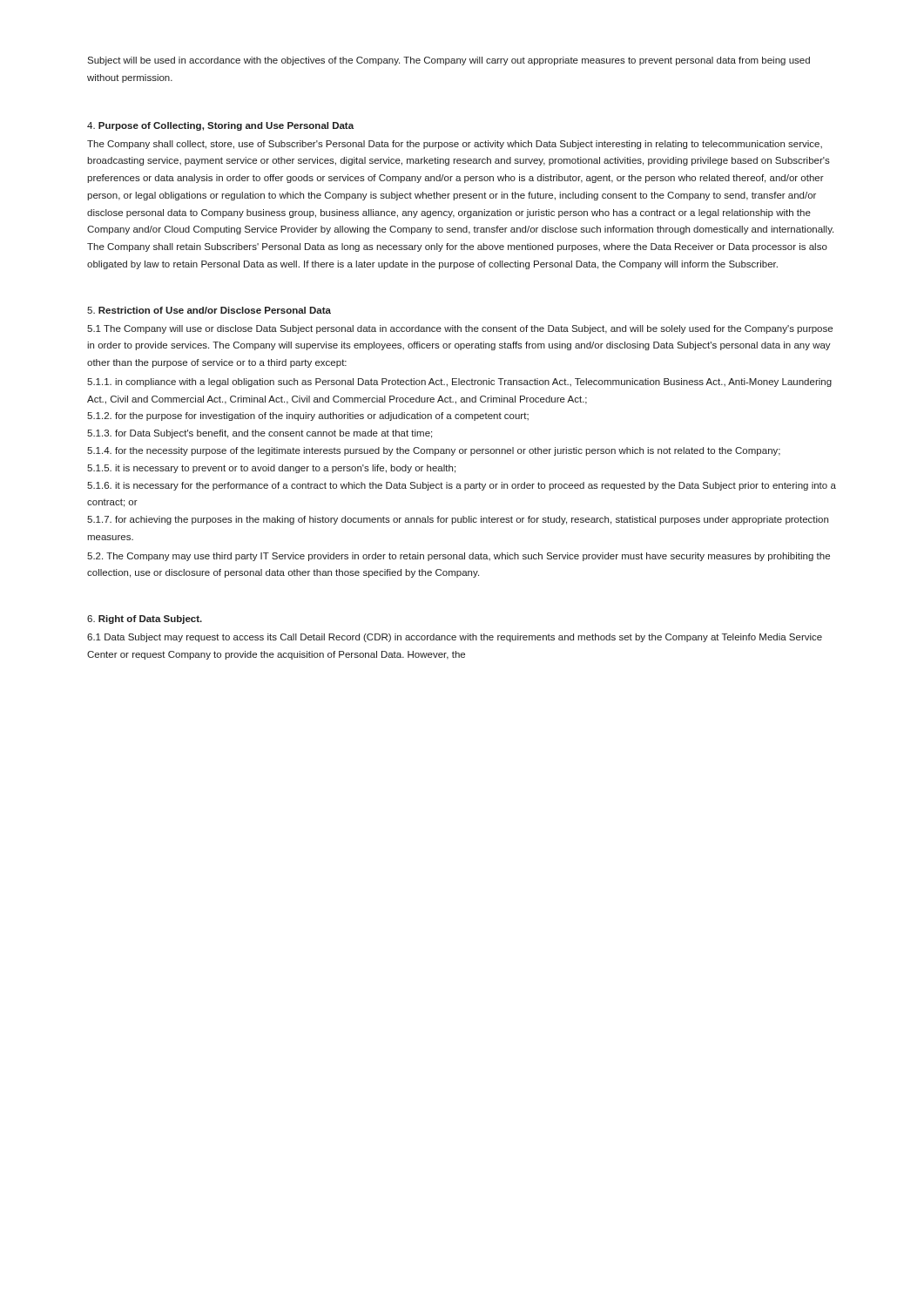Screen dimensions: 1307x924
Task: Where is the passage that starts "5.1.5. it is necessary to prevent"?
Action: (462, 468)
